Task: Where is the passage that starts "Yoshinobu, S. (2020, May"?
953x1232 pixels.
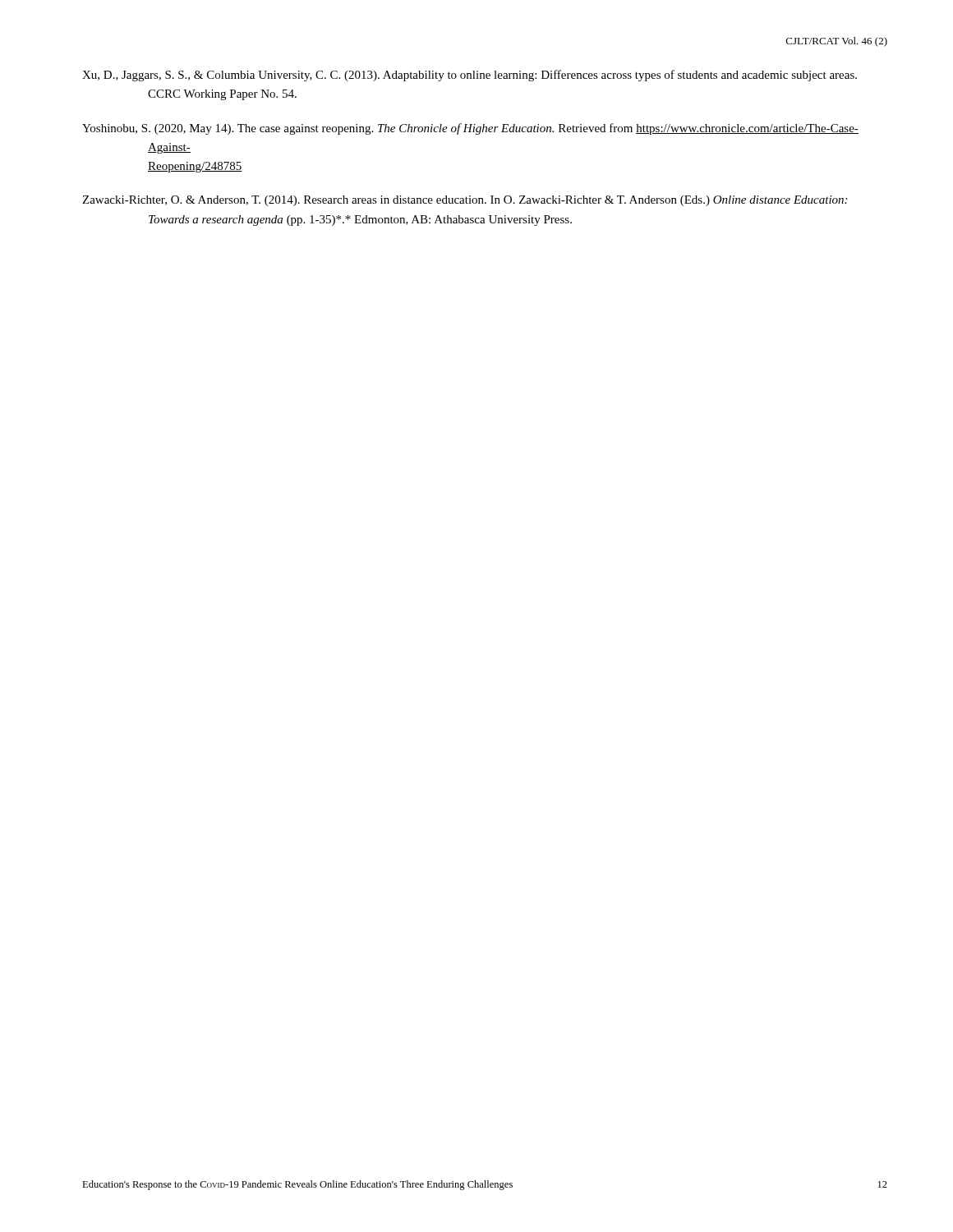Action: [470, 129]
